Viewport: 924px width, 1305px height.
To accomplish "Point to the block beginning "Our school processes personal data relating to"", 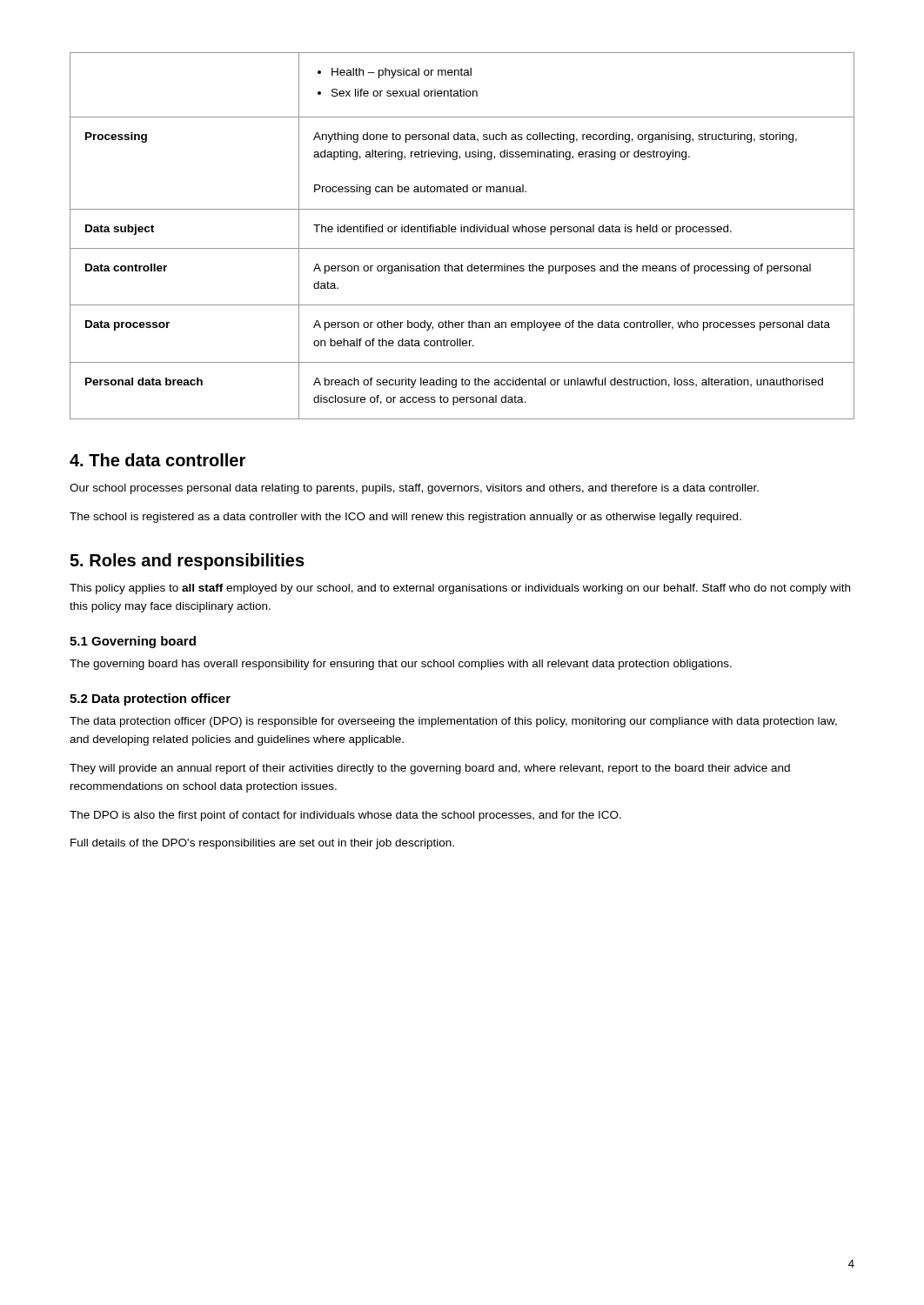I will pyautogui.click(x=415, y=488).
